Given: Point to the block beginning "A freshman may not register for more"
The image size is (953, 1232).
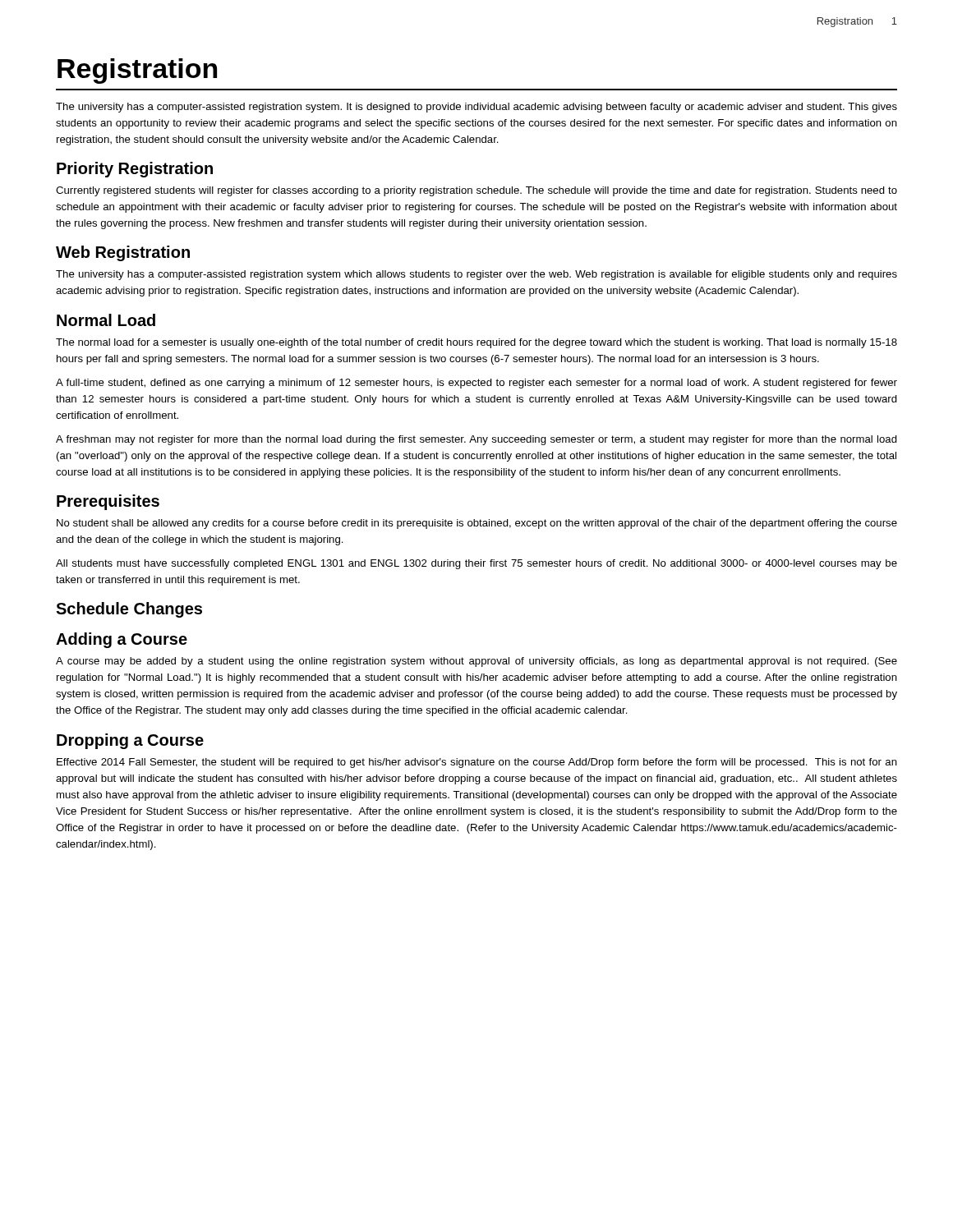Looking at the screenshot, I should click(476, 455).
